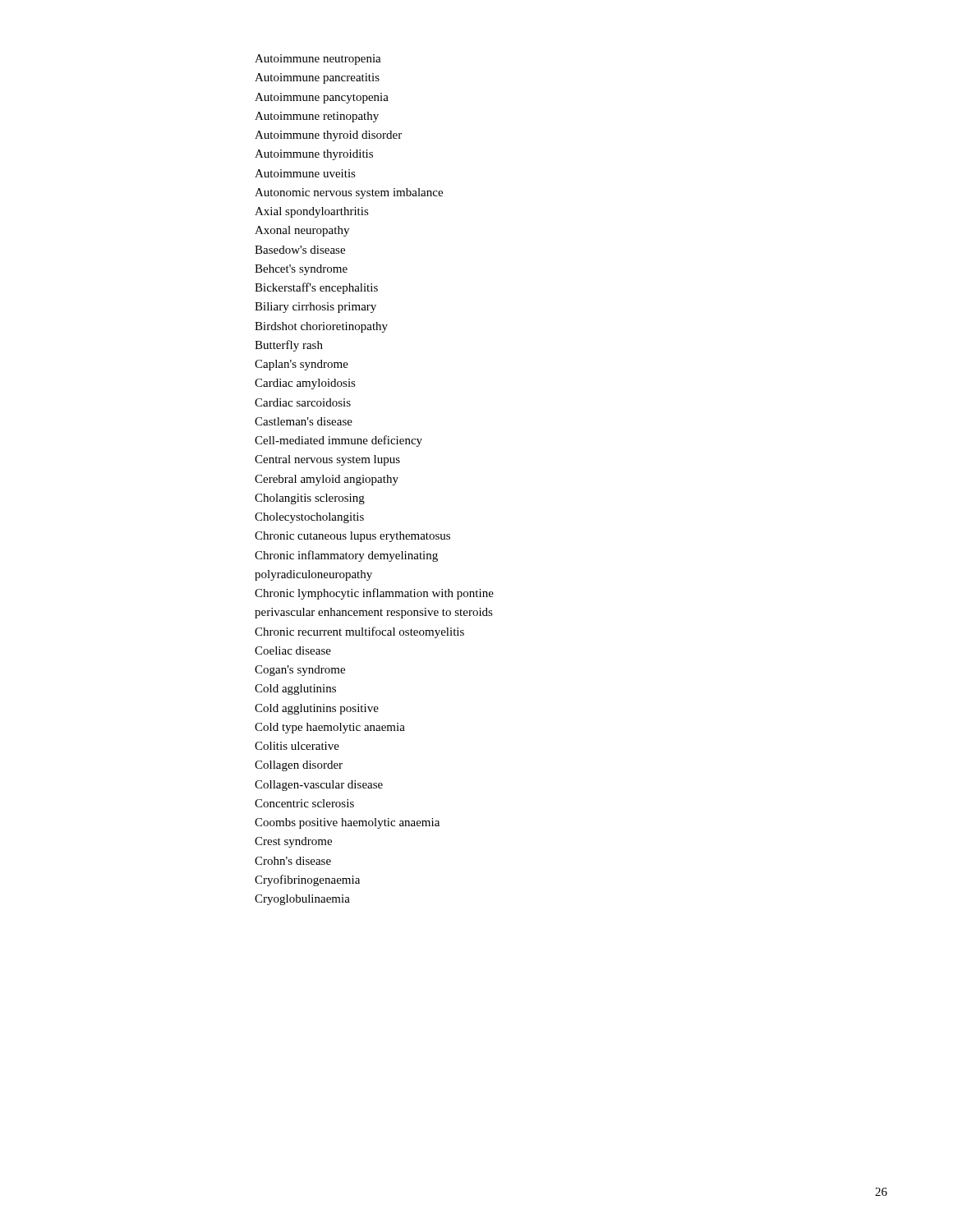Locate the text "Cold agglutinins"
Screen dimensions: 1232x953
[x=296, y=689]
